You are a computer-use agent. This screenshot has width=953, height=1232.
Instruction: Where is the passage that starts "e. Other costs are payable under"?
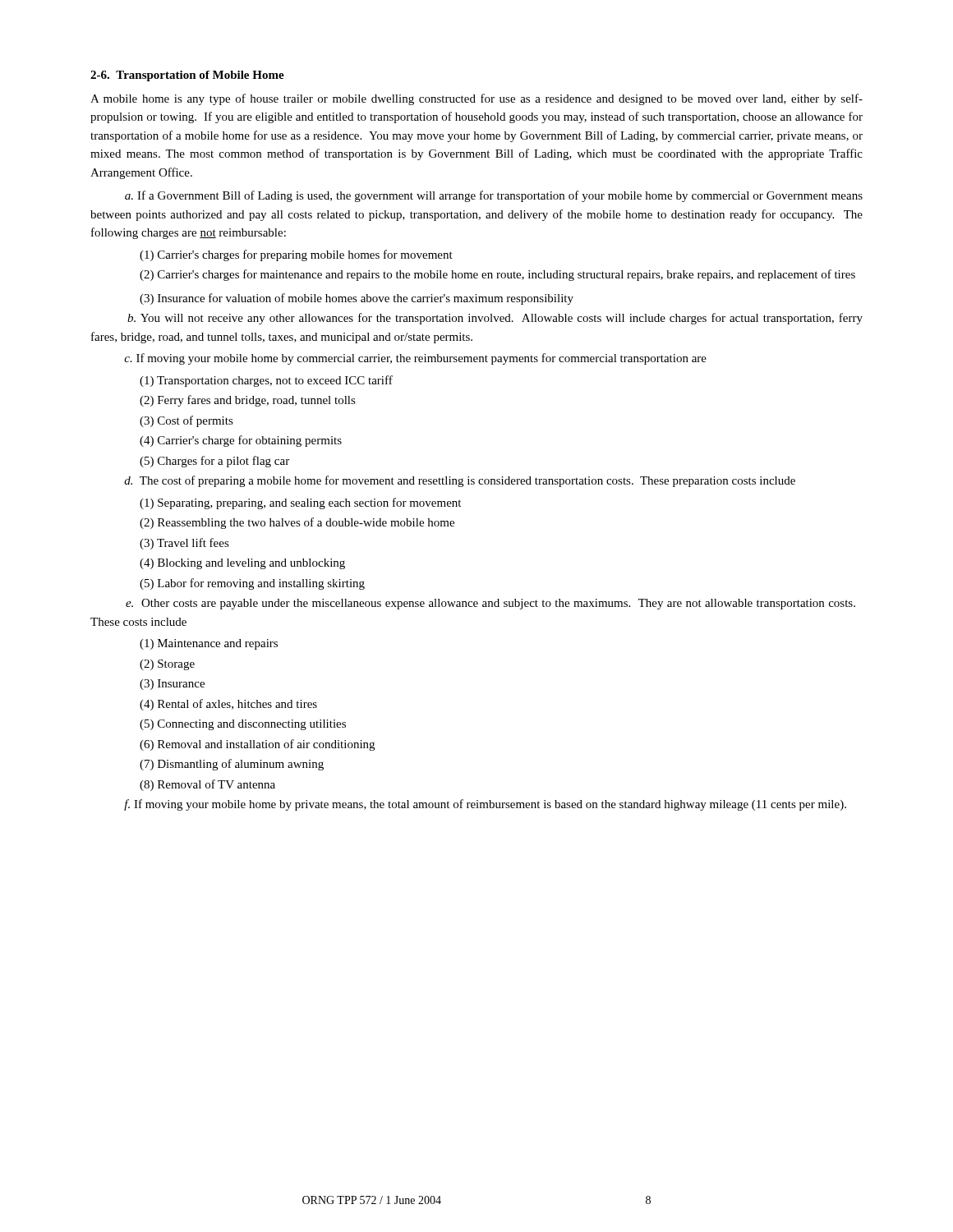pyautogui.click(x=476, y=612)
